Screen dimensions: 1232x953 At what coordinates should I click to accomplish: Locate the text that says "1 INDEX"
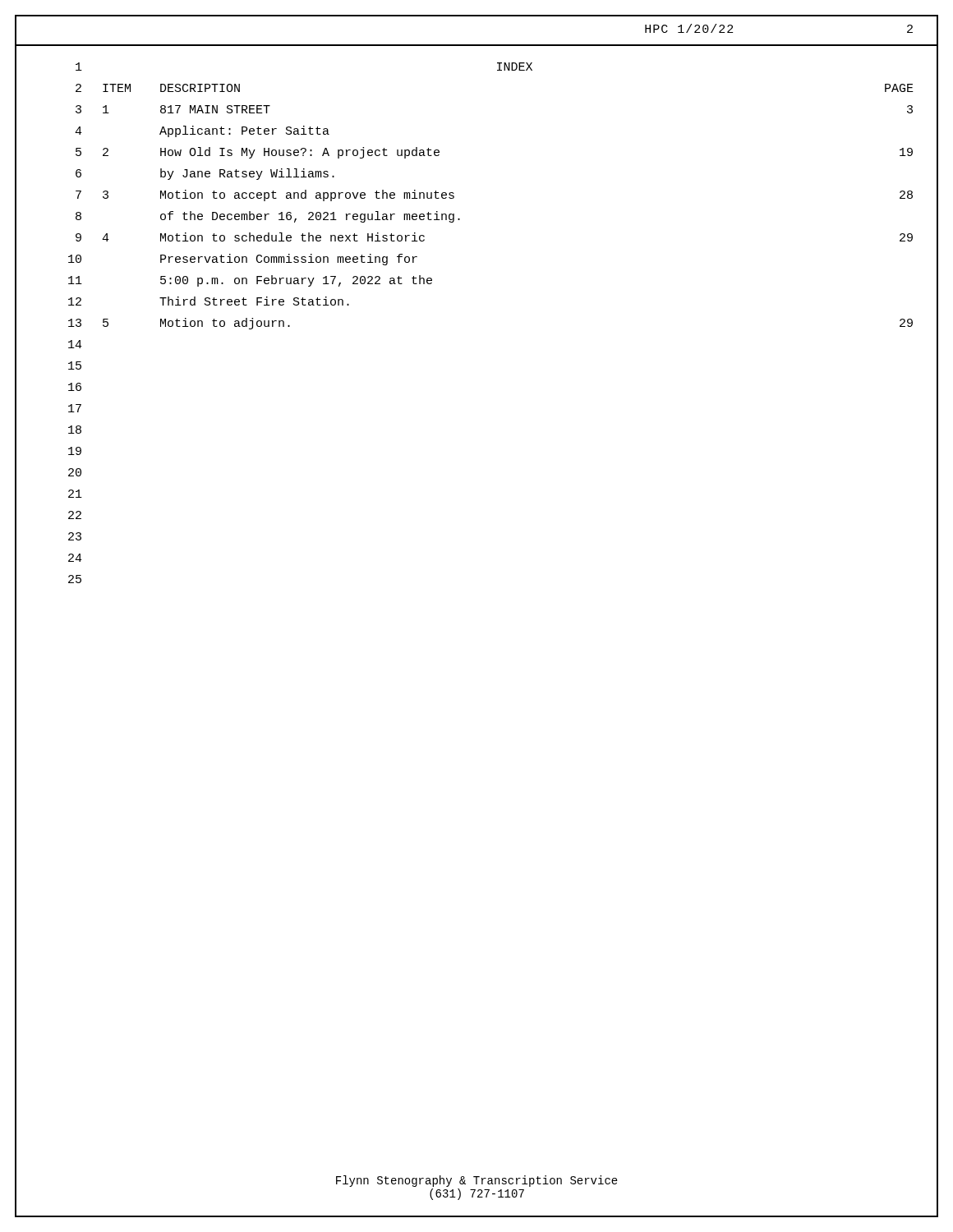point(78,66)
